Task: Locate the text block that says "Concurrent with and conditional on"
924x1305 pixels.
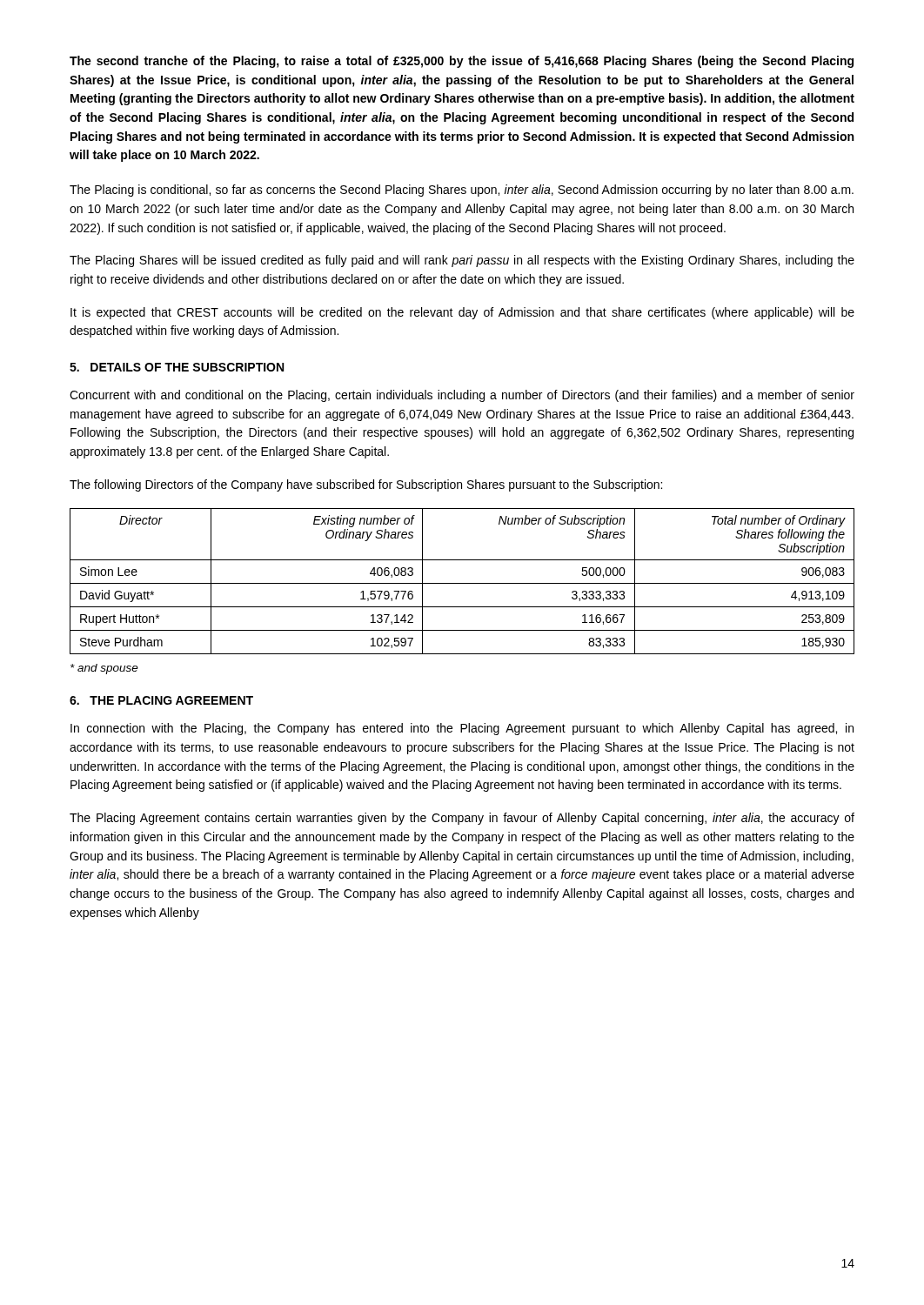Action: tap(462, 423)
